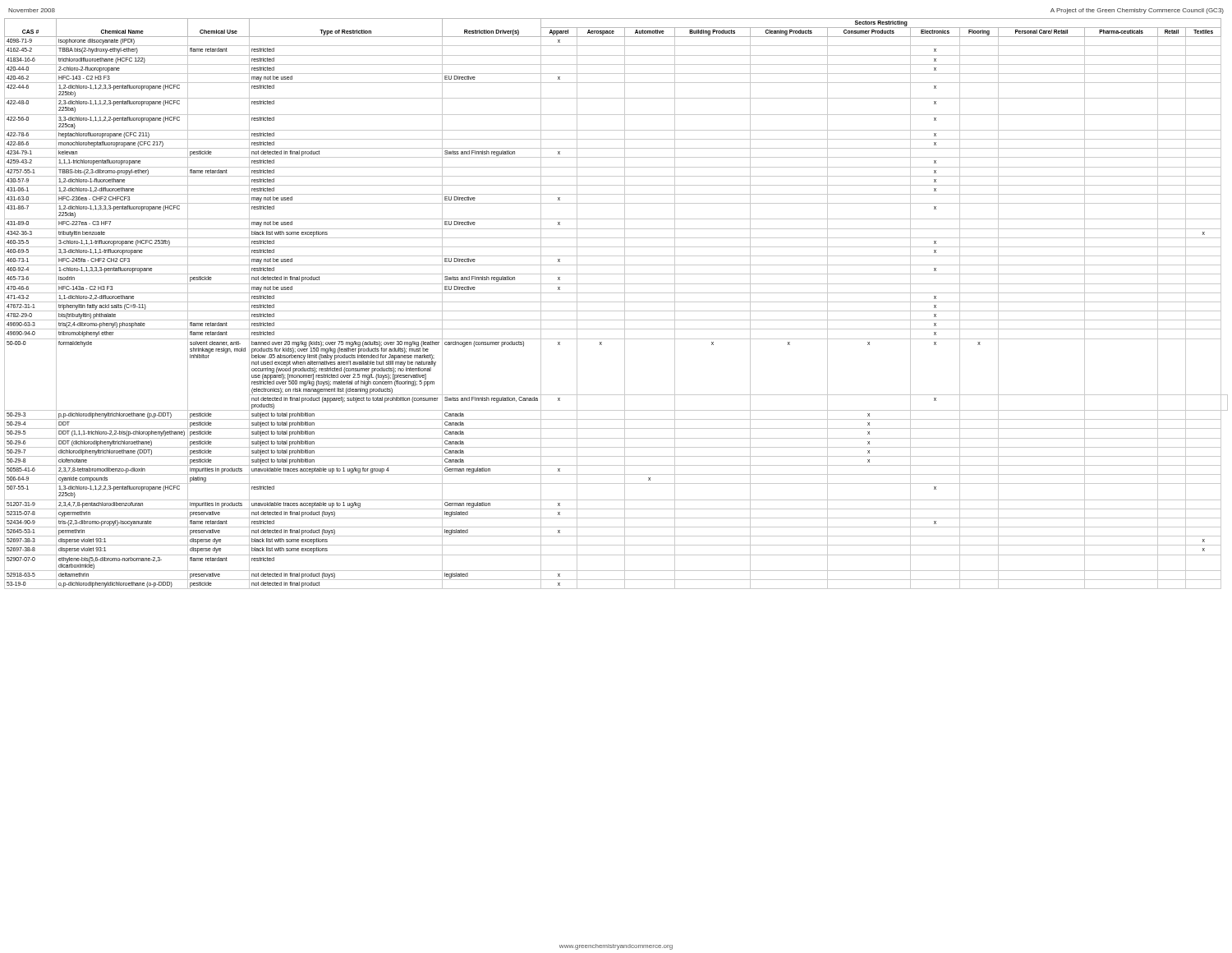This screenshot has width=1232, height=953.
Task: Select the table
Action: 616,478
